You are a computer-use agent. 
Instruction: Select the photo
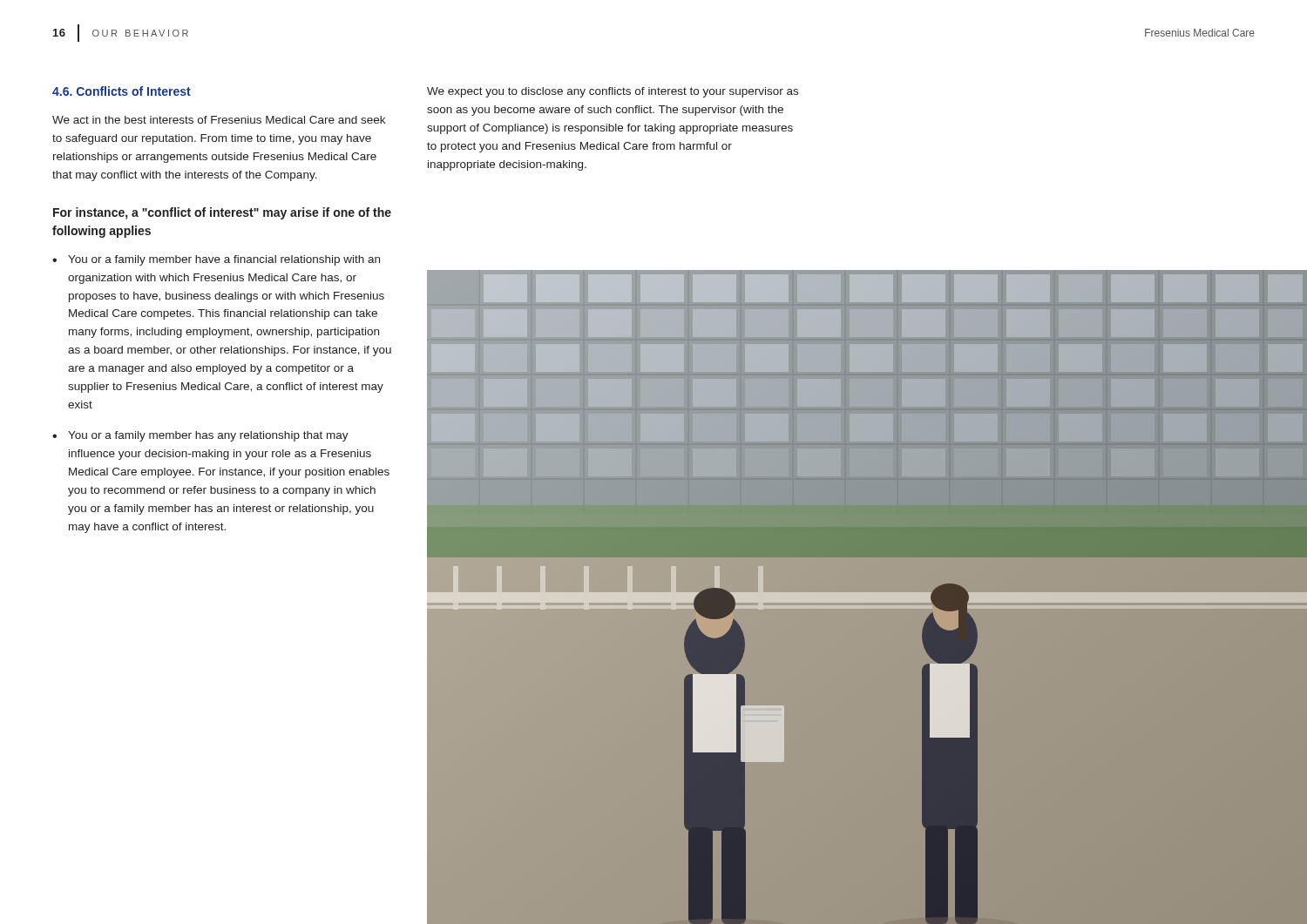(x=867, y=597)
